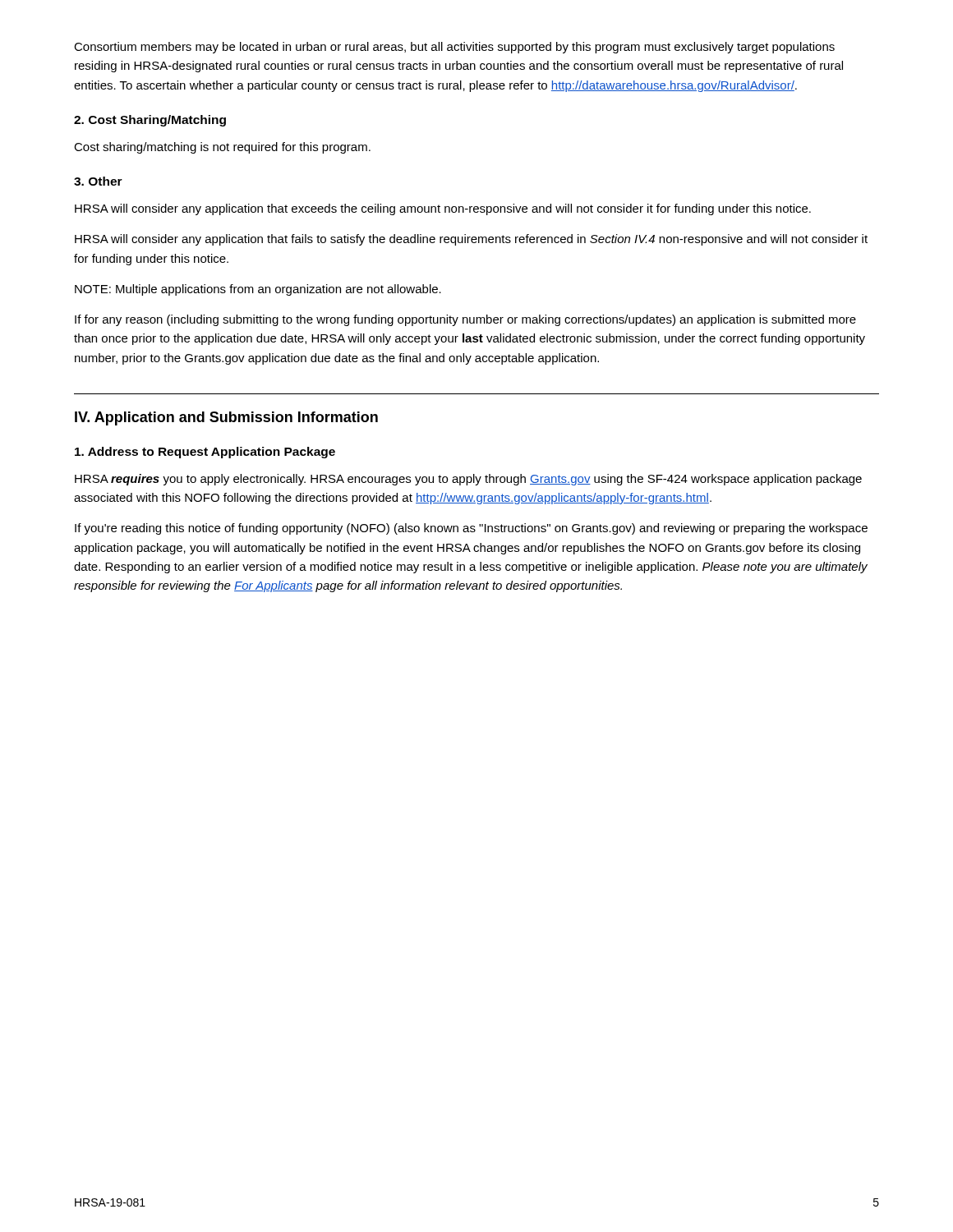
Task: Click on the passage starting "If you're reading"
Action: tap(471, 557)
